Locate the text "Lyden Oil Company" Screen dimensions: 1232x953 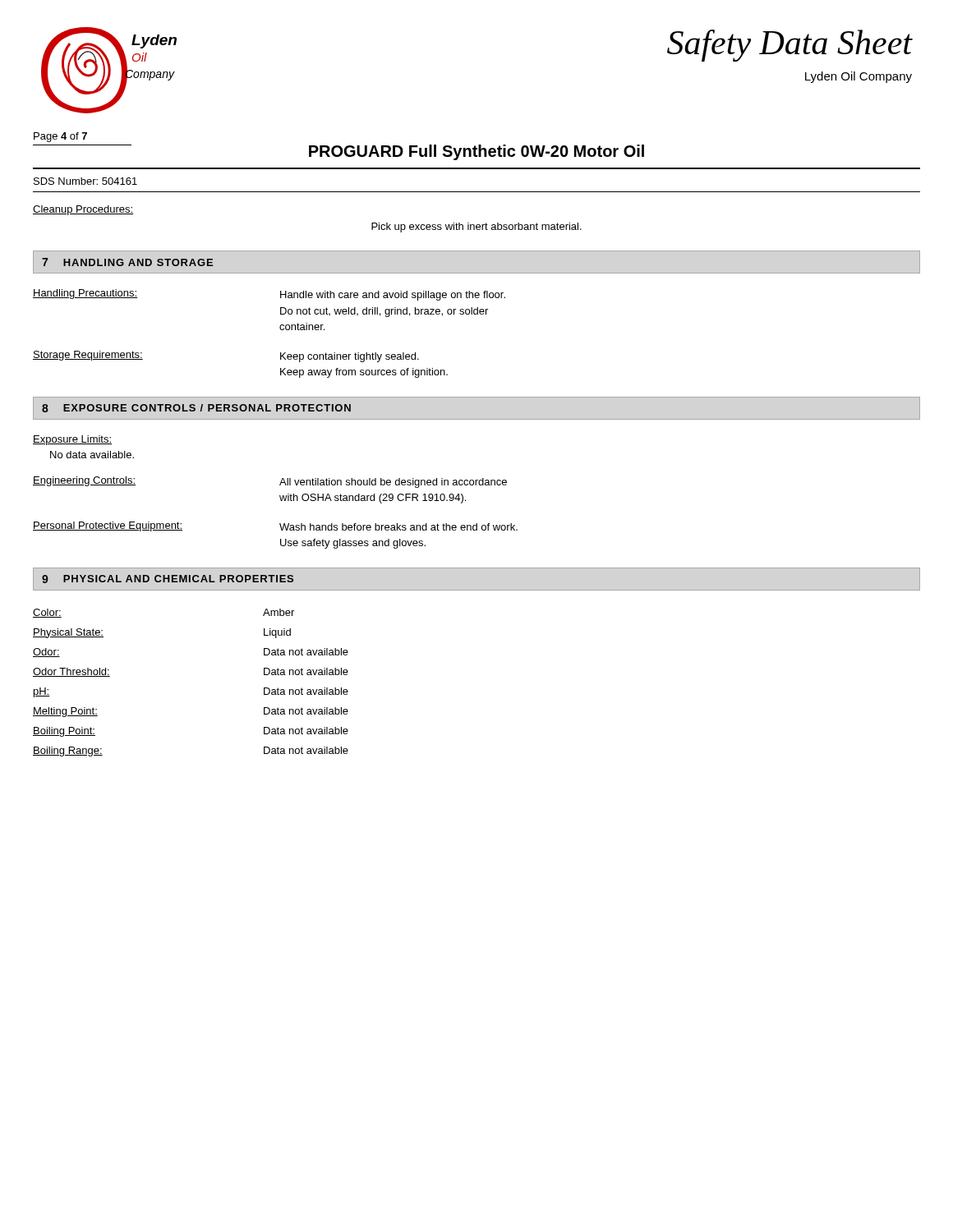858,76
